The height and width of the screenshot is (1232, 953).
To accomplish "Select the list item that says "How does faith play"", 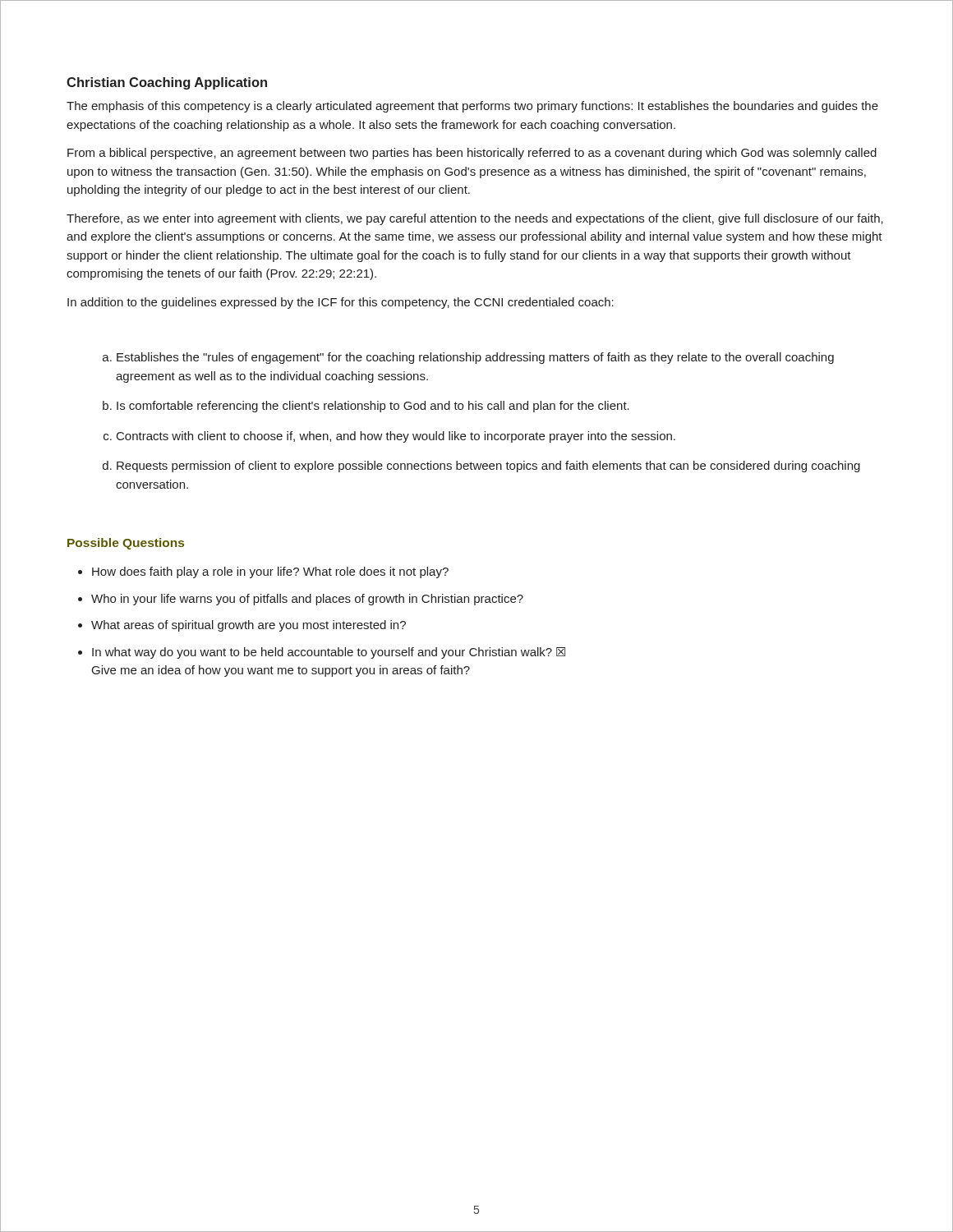I will click(x=270, y=571).
